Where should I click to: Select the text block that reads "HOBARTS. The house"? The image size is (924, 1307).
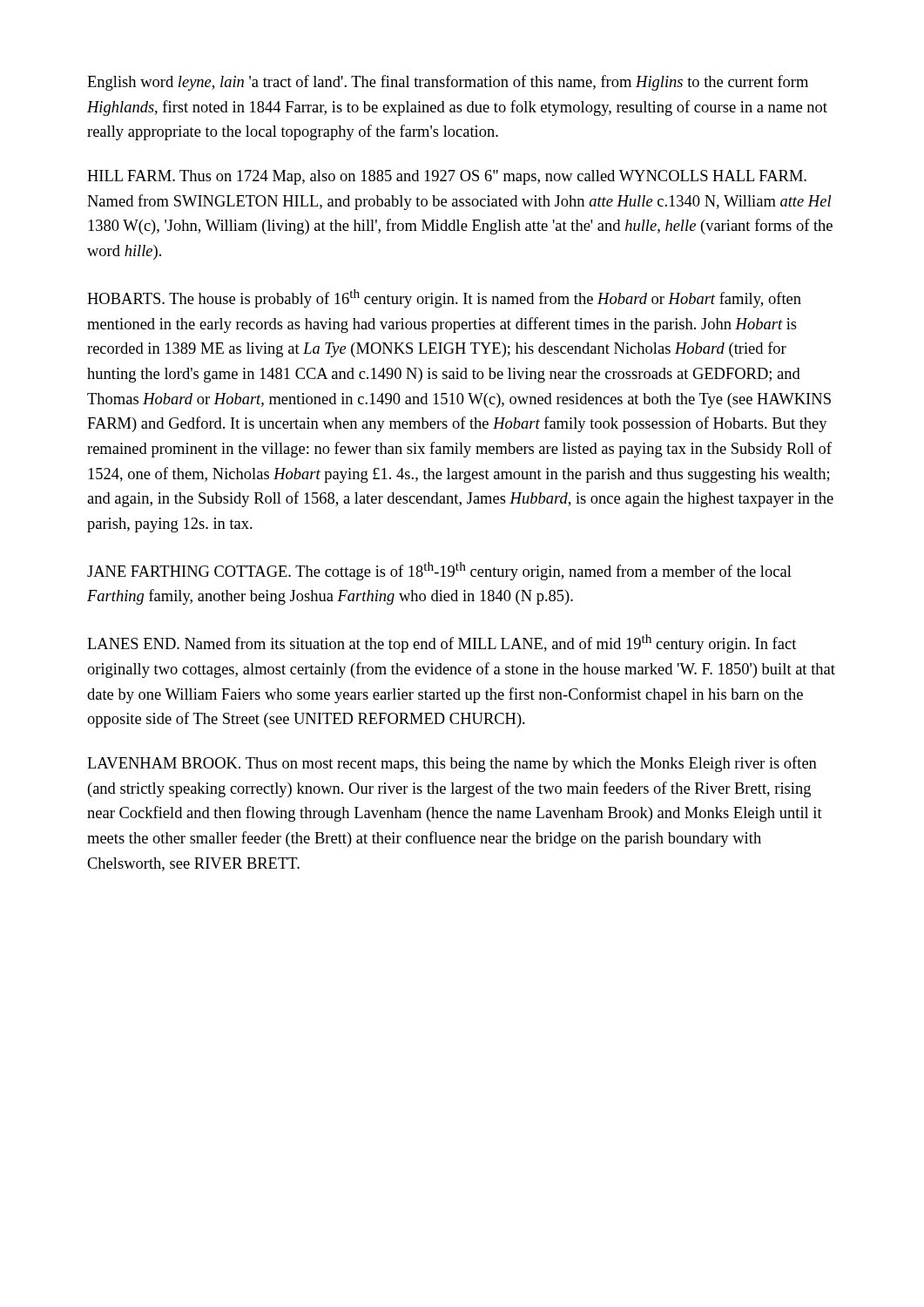point(460,409)
